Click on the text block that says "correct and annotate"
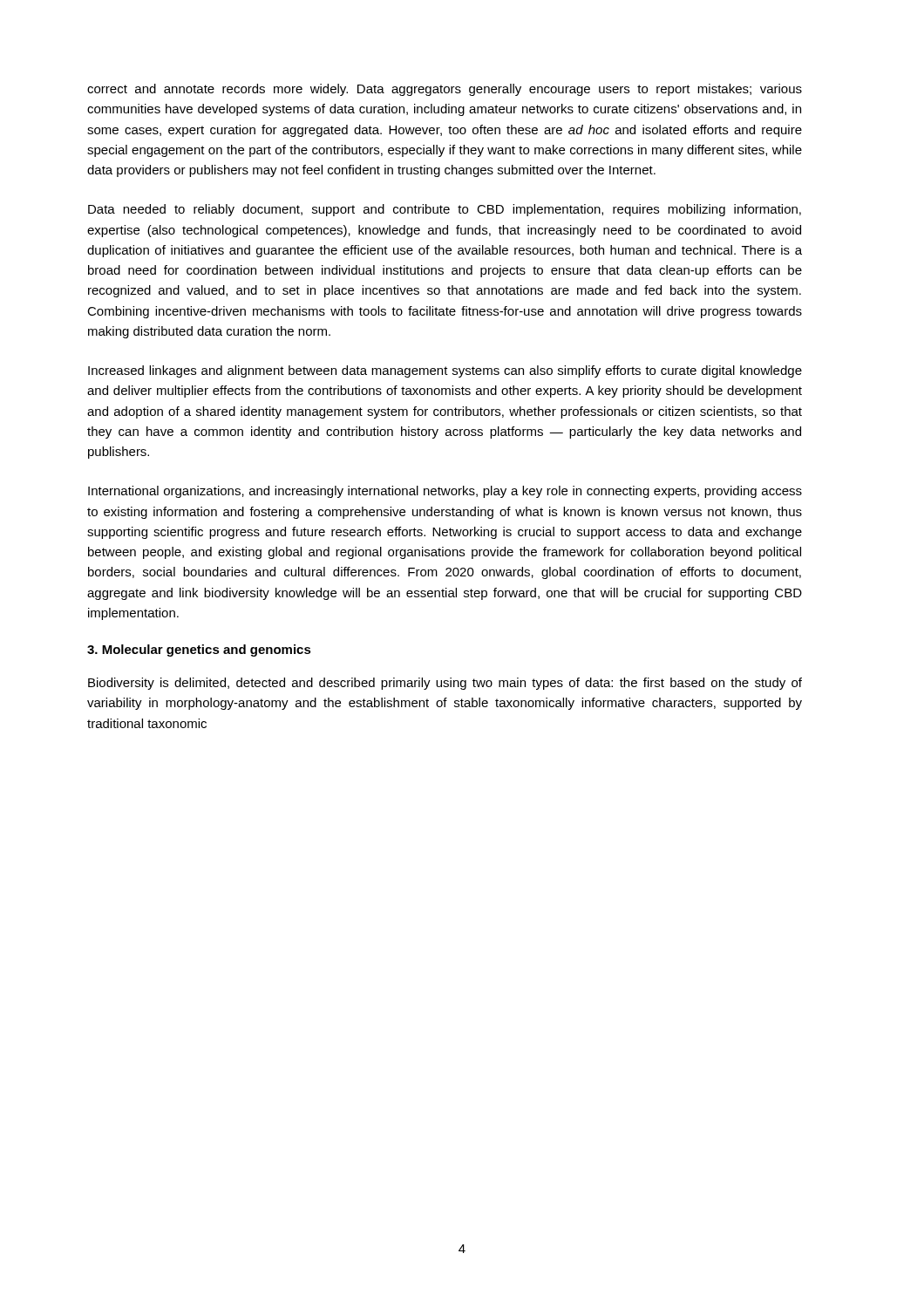 click(x=445, y=129)
